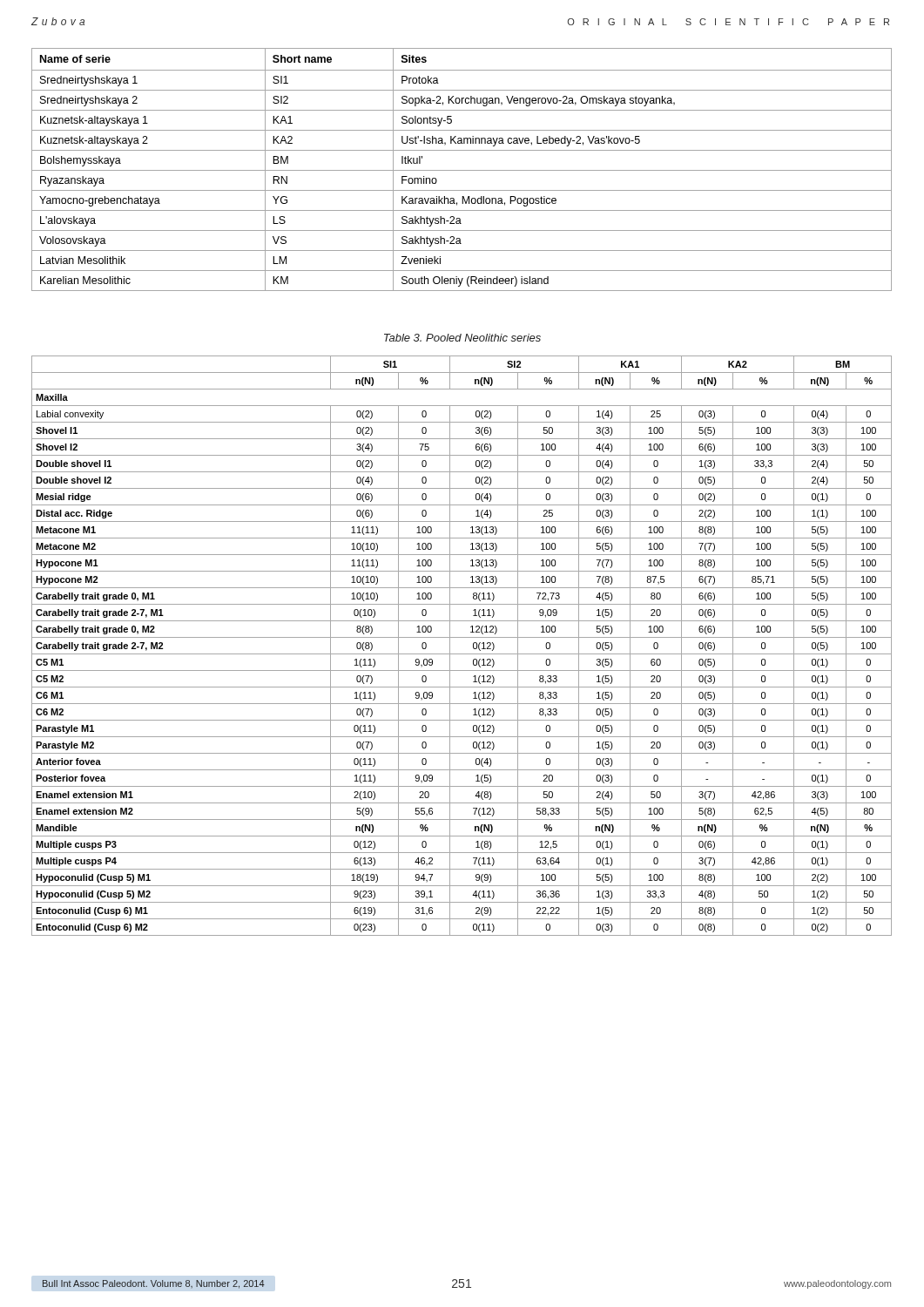This screenshot has height=1307, width=924.
Task: Select the table that reads "Multiple cusps P3"
Action: (462, 646)
